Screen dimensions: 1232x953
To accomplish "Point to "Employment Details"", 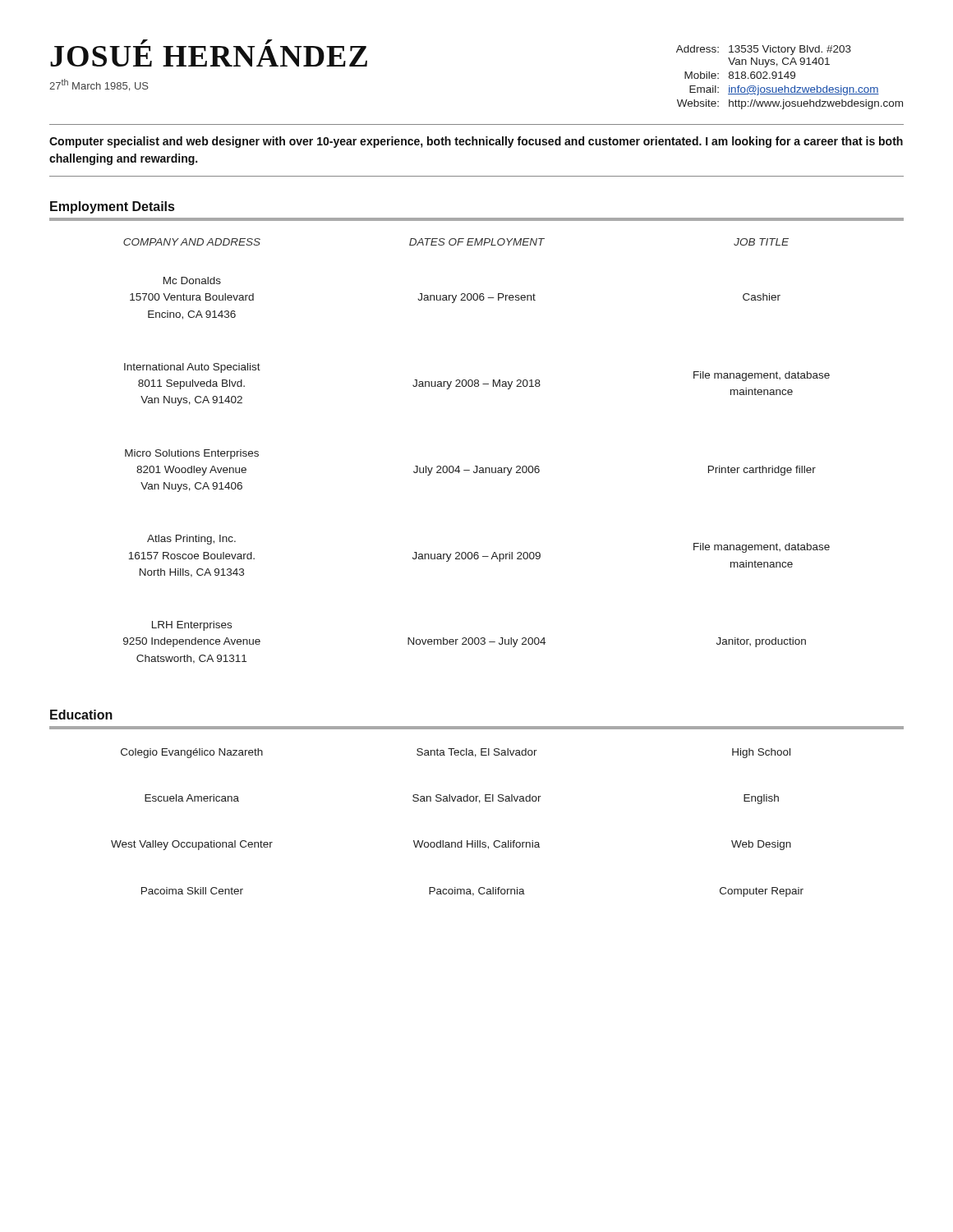I will click(112, 207).
